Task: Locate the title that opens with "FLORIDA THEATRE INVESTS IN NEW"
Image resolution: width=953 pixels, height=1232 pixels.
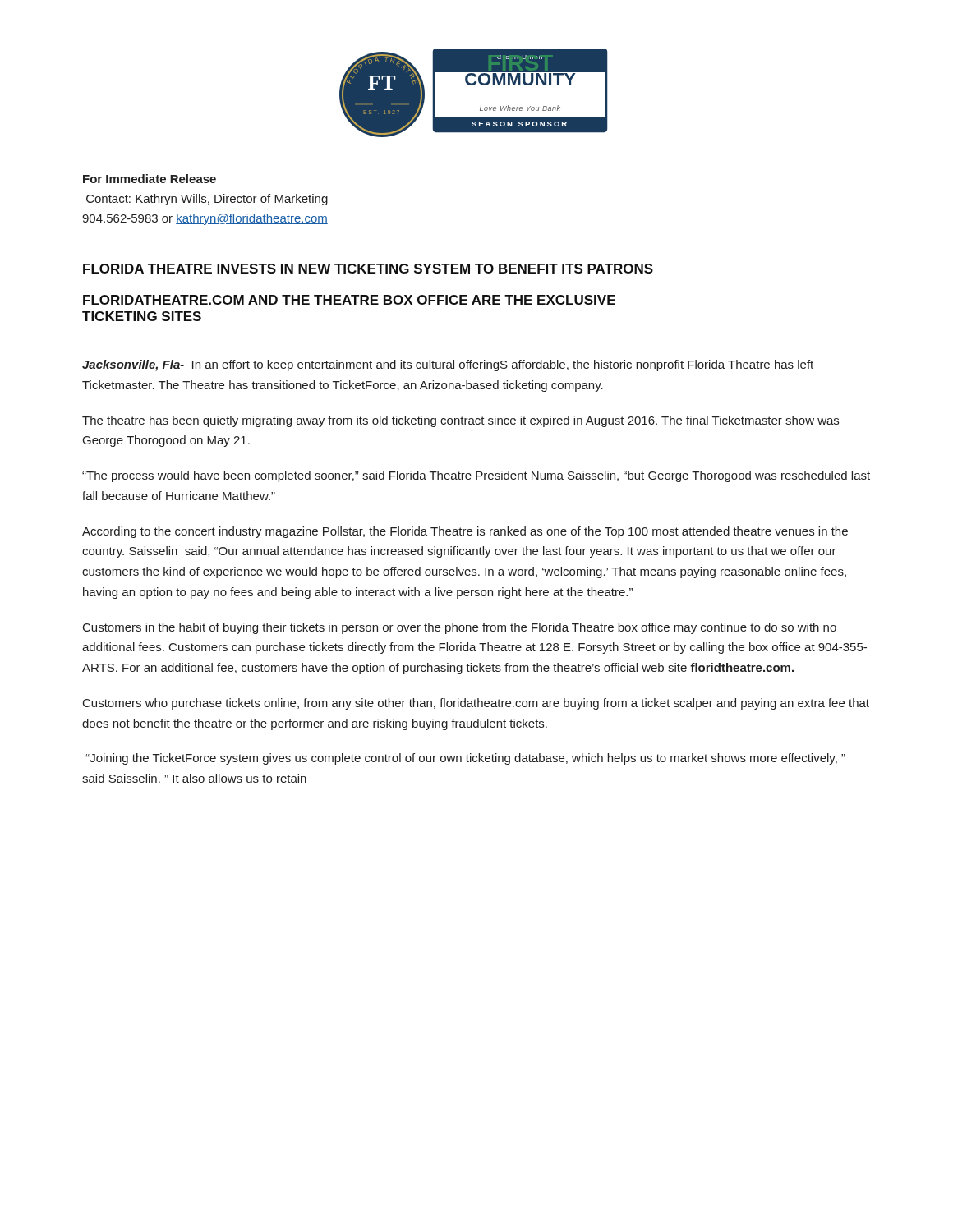Action: pyautogui.click(x=368, y=269)
